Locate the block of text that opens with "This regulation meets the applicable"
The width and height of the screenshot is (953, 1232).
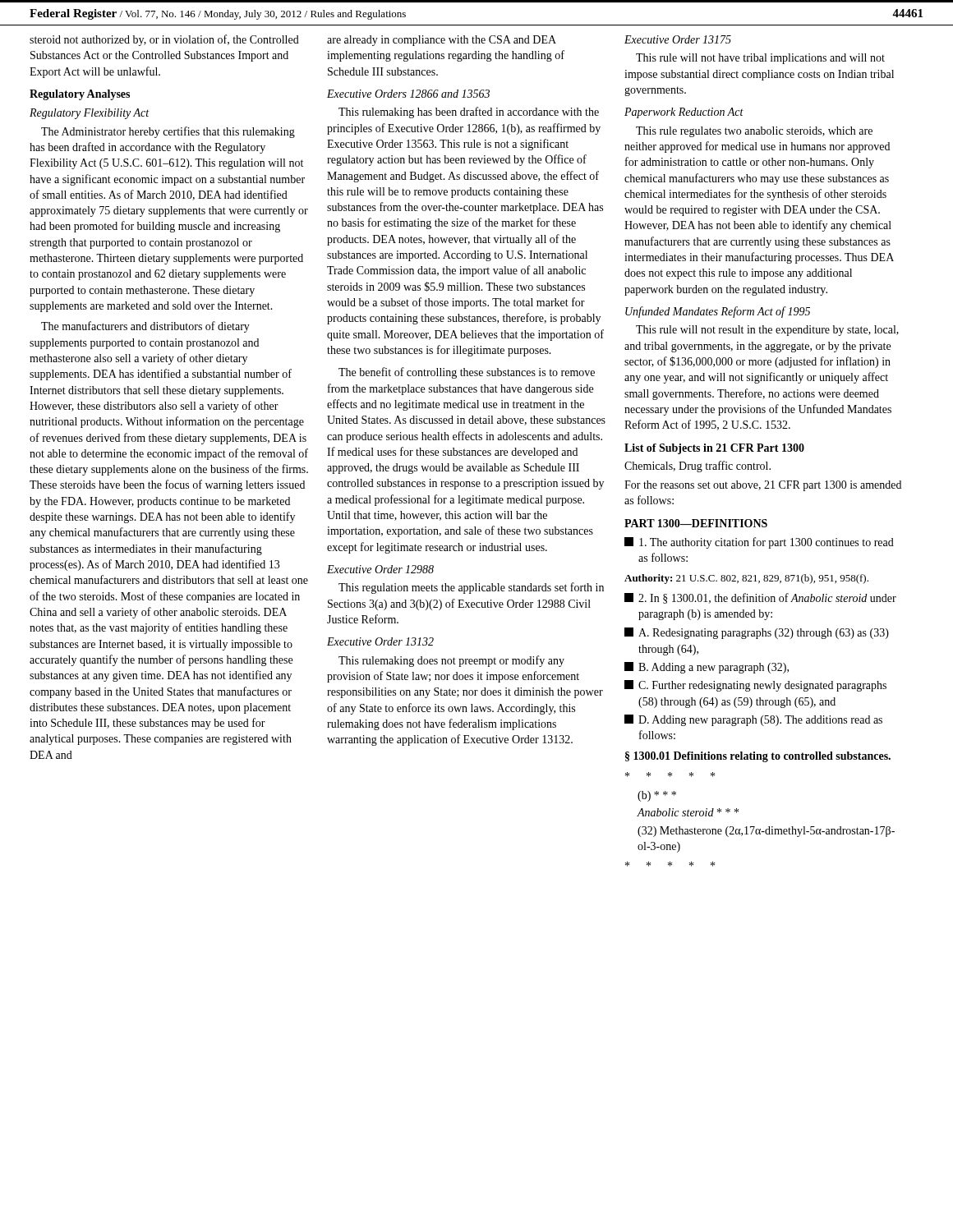tap(467, 604)
